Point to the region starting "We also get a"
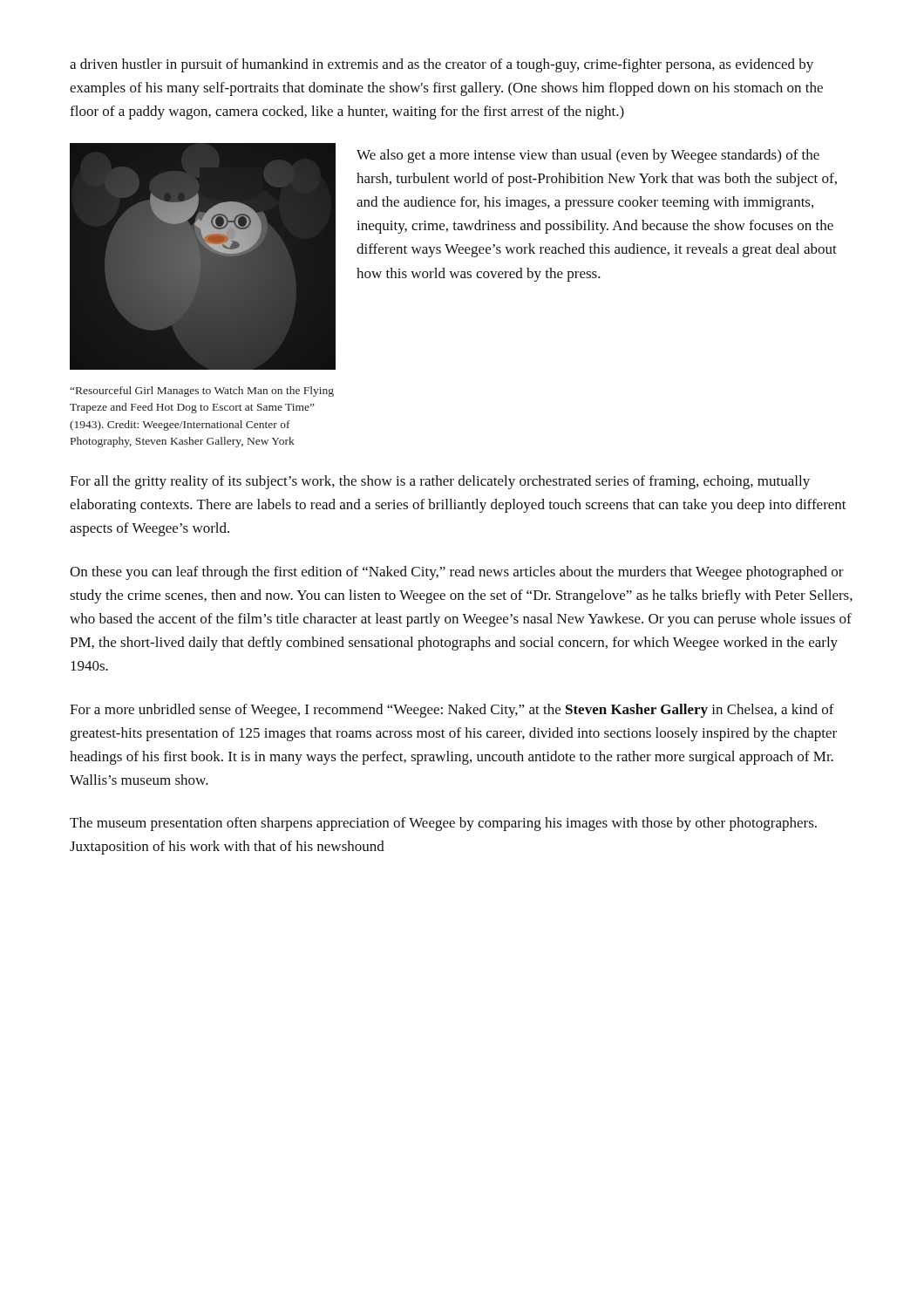This screenshot has width=924, height=1308. 605,214
